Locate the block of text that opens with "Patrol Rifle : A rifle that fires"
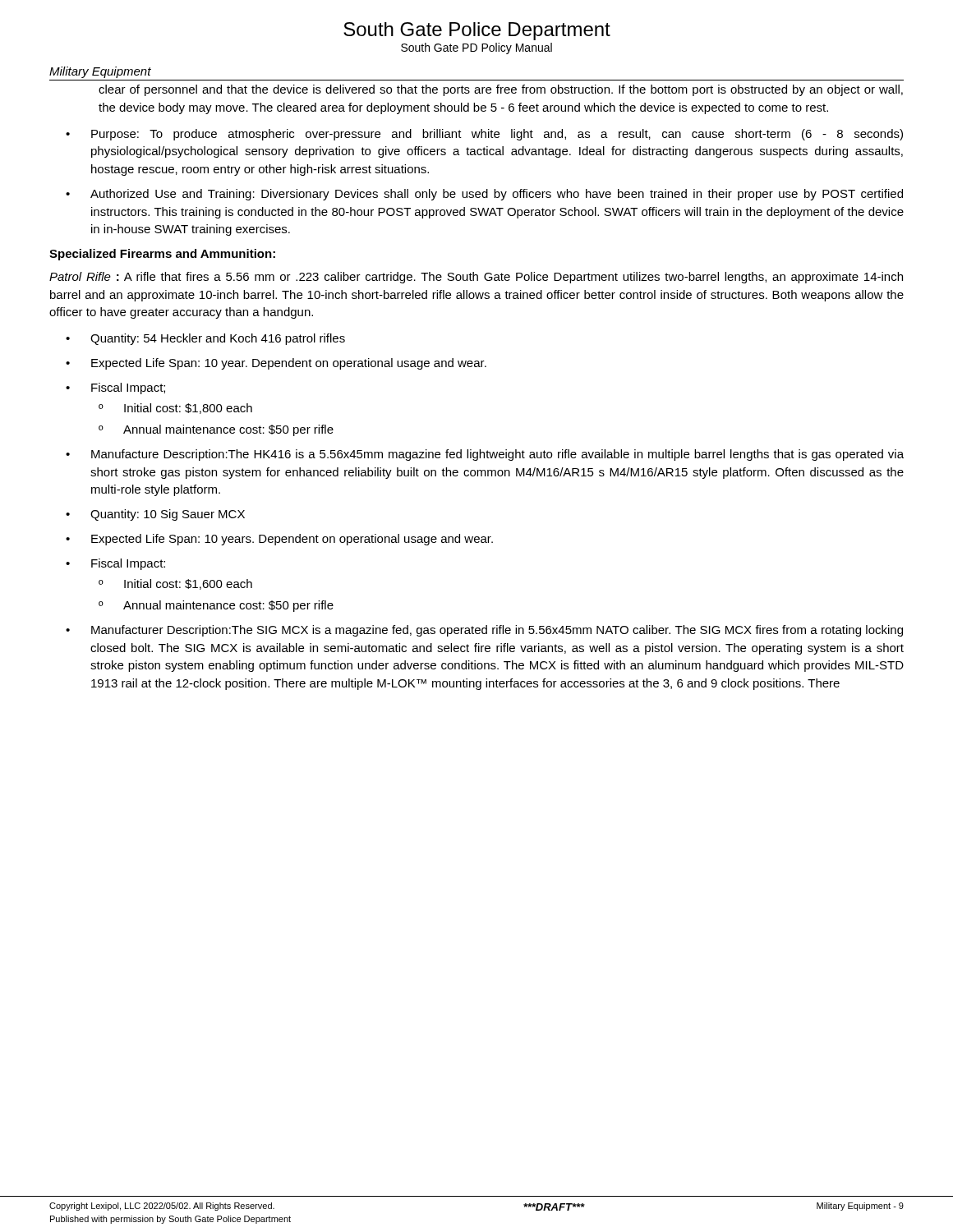Screen dimensions: 1232x953 (476, 294)
